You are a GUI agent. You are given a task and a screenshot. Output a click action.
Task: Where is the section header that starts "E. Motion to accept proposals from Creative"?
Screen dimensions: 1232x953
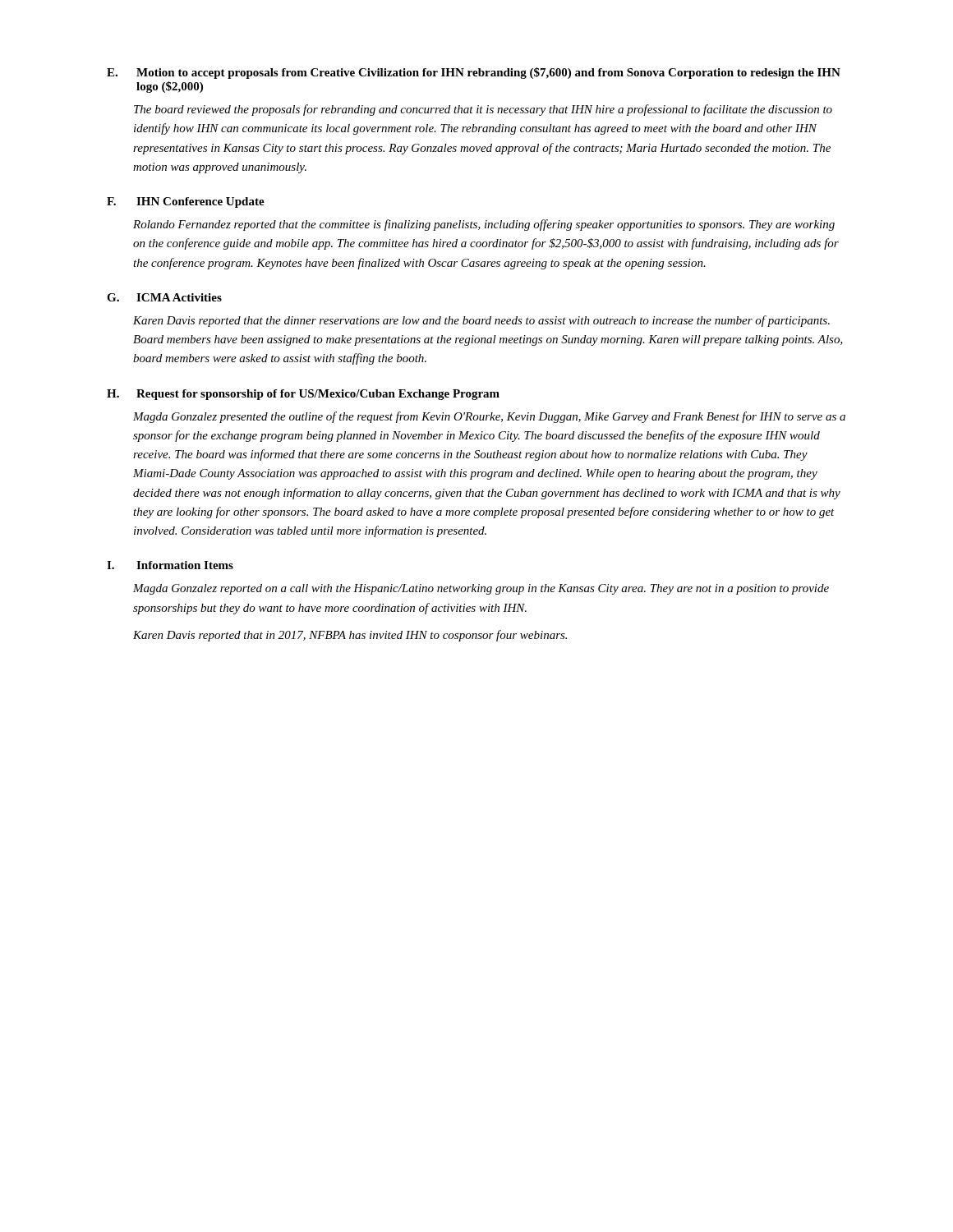click(x=476, y=80)
